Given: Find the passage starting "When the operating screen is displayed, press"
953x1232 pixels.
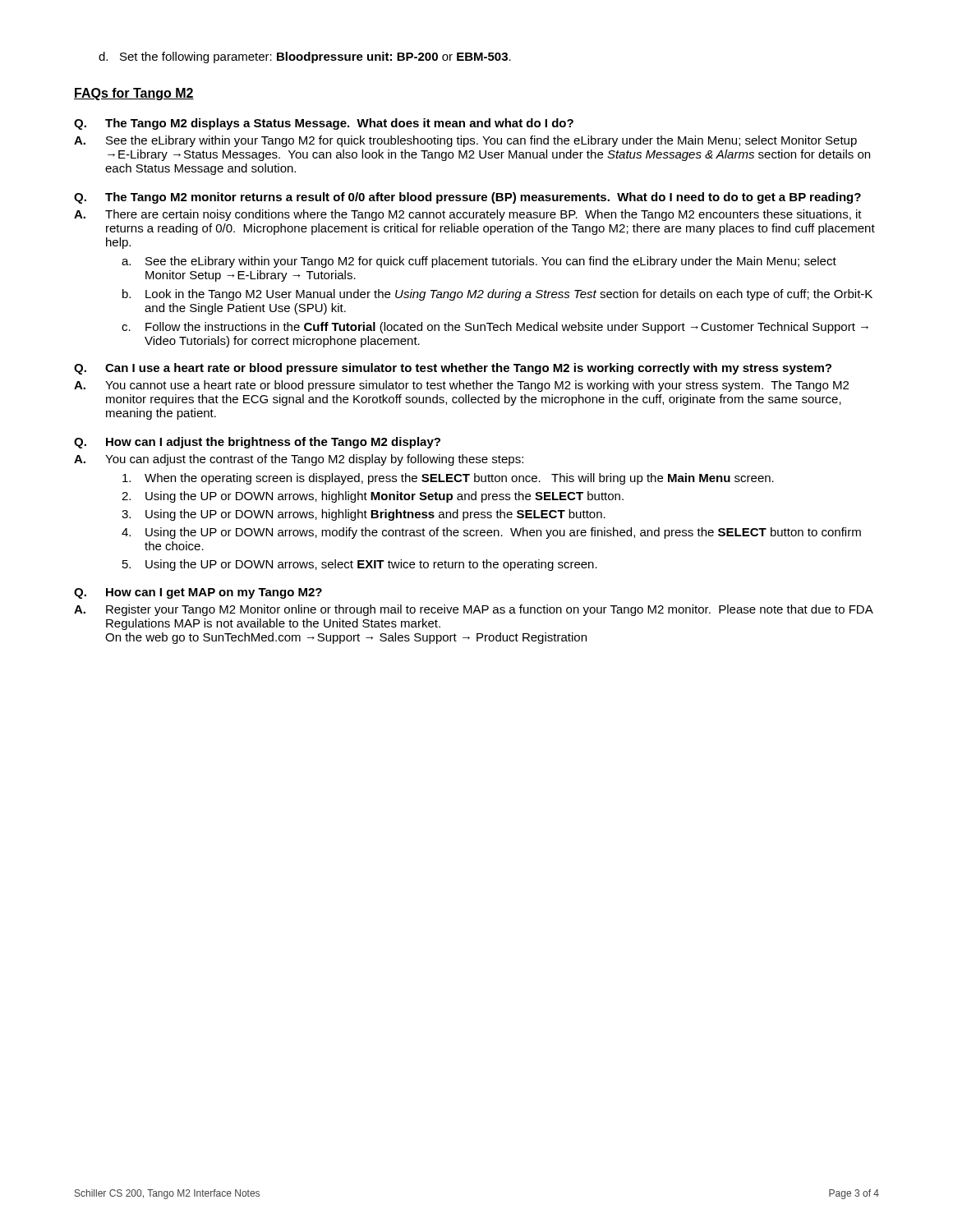Looking at the screenshot, I should [500, 478].
